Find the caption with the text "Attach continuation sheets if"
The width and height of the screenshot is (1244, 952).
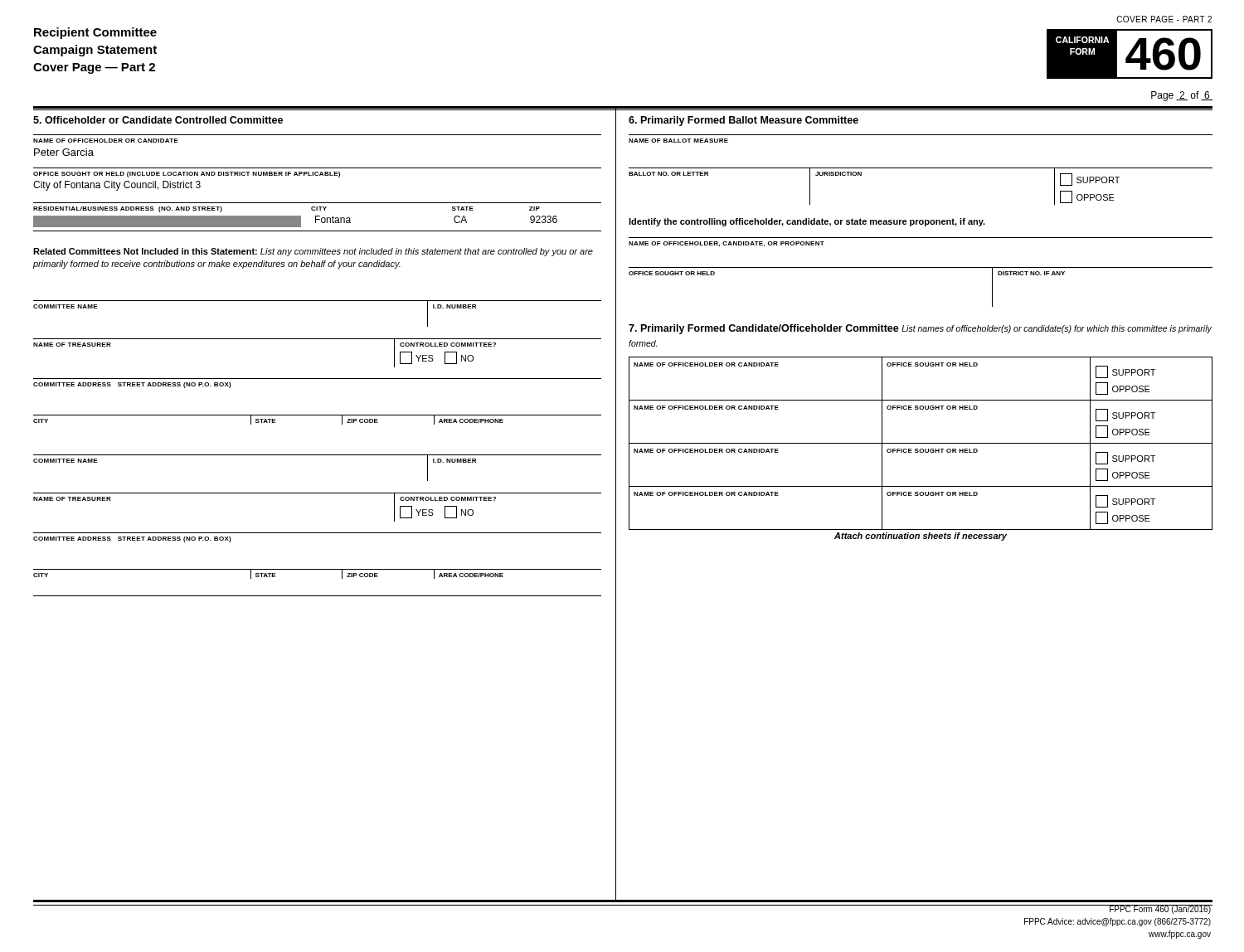coord(921,536)
